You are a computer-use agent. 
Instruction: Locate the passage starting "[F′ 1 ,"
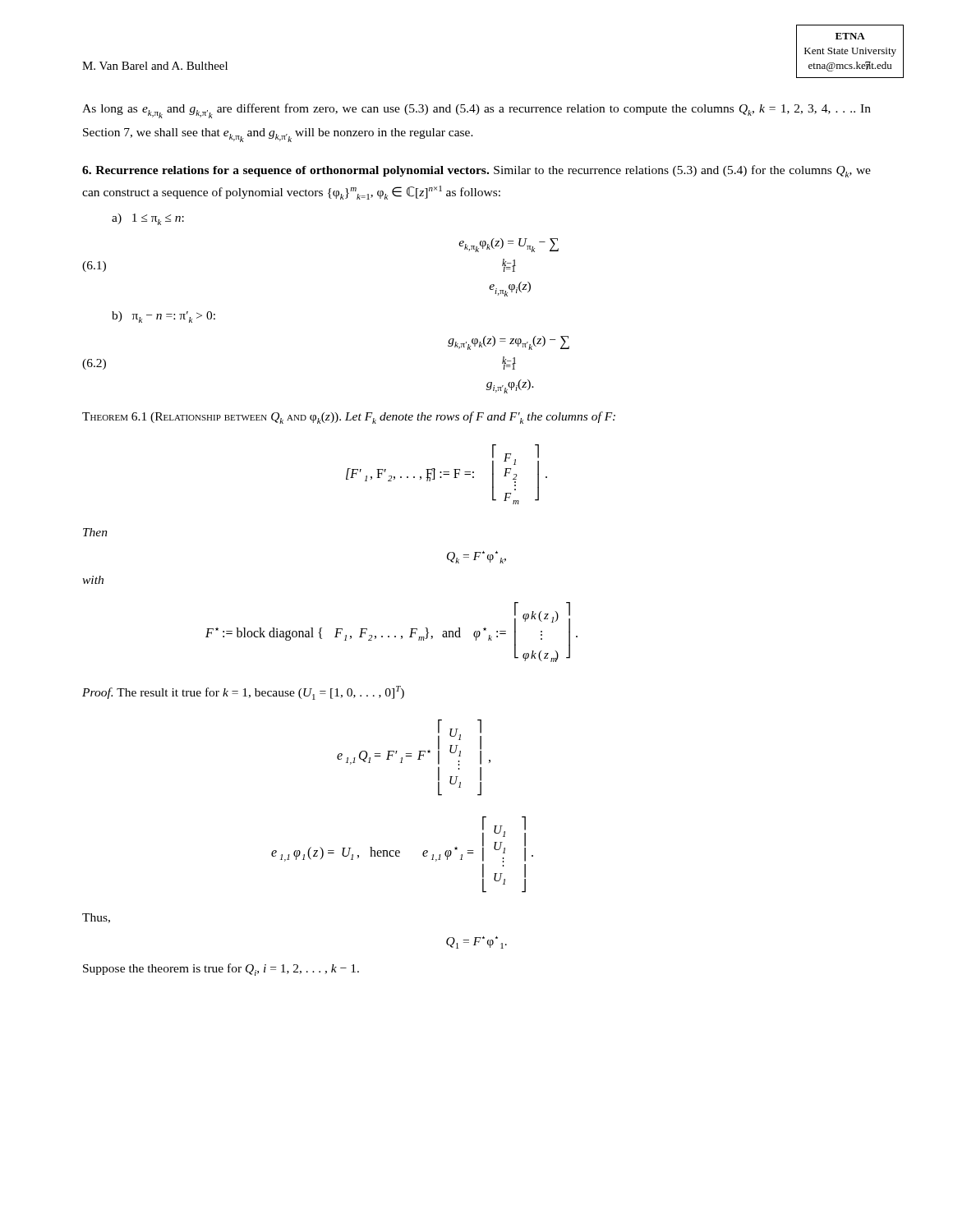(x=476, y=475)
